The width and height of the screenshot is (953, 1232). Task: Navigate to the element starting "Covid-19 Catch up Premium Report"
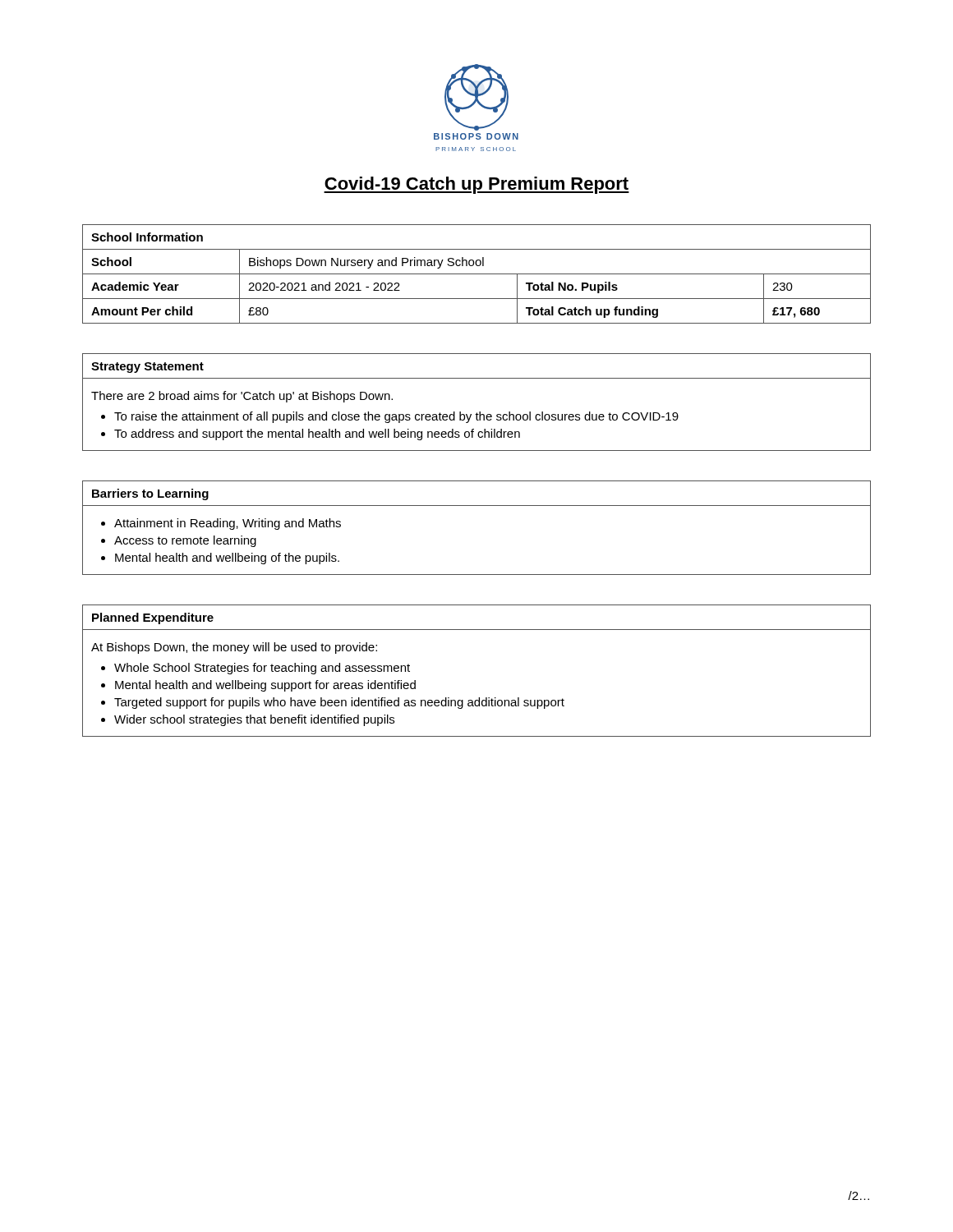(x=476, y=184)
